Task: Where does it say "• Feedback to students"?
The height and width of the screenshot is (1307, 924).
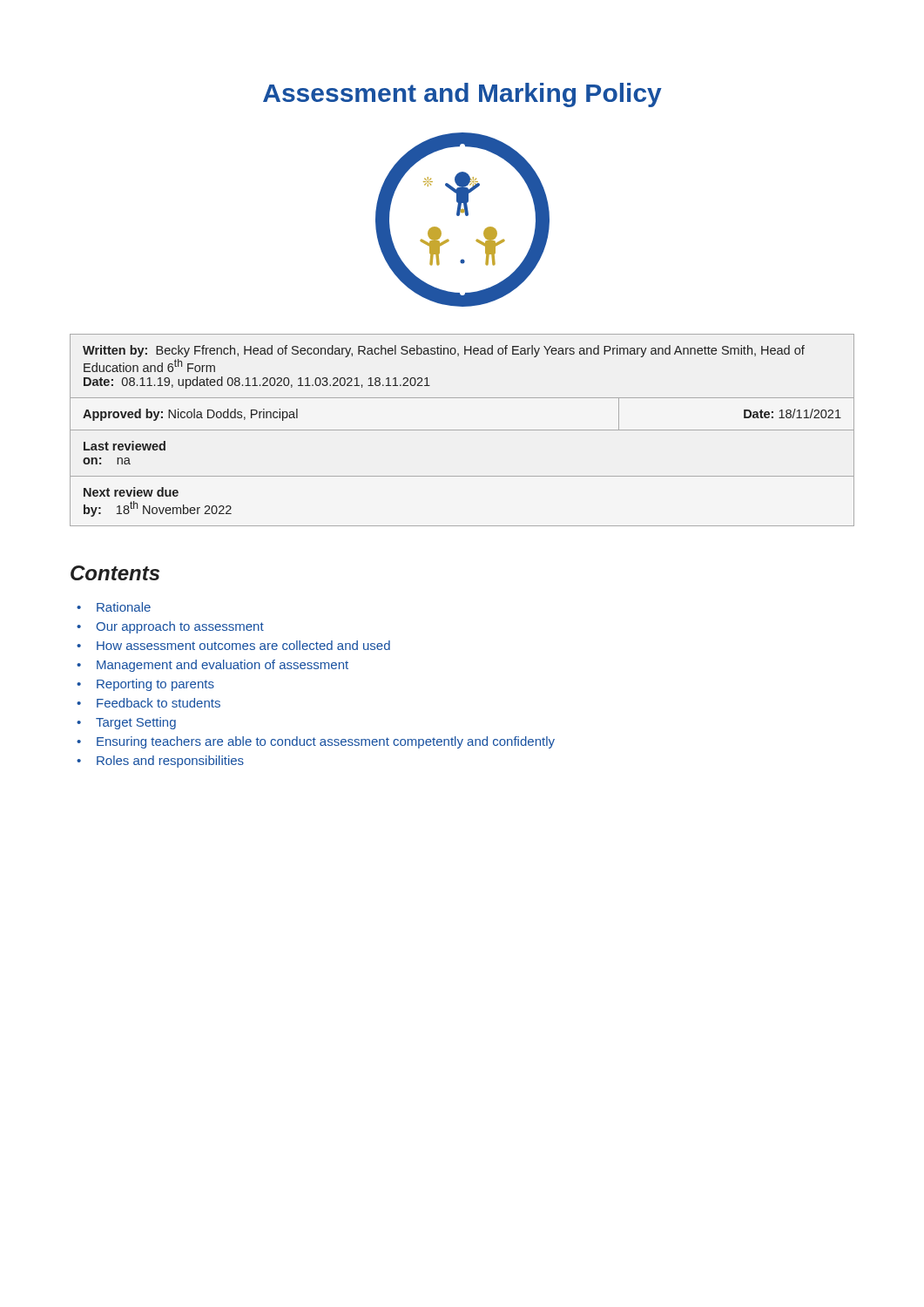Action: [x=149, y=702]
